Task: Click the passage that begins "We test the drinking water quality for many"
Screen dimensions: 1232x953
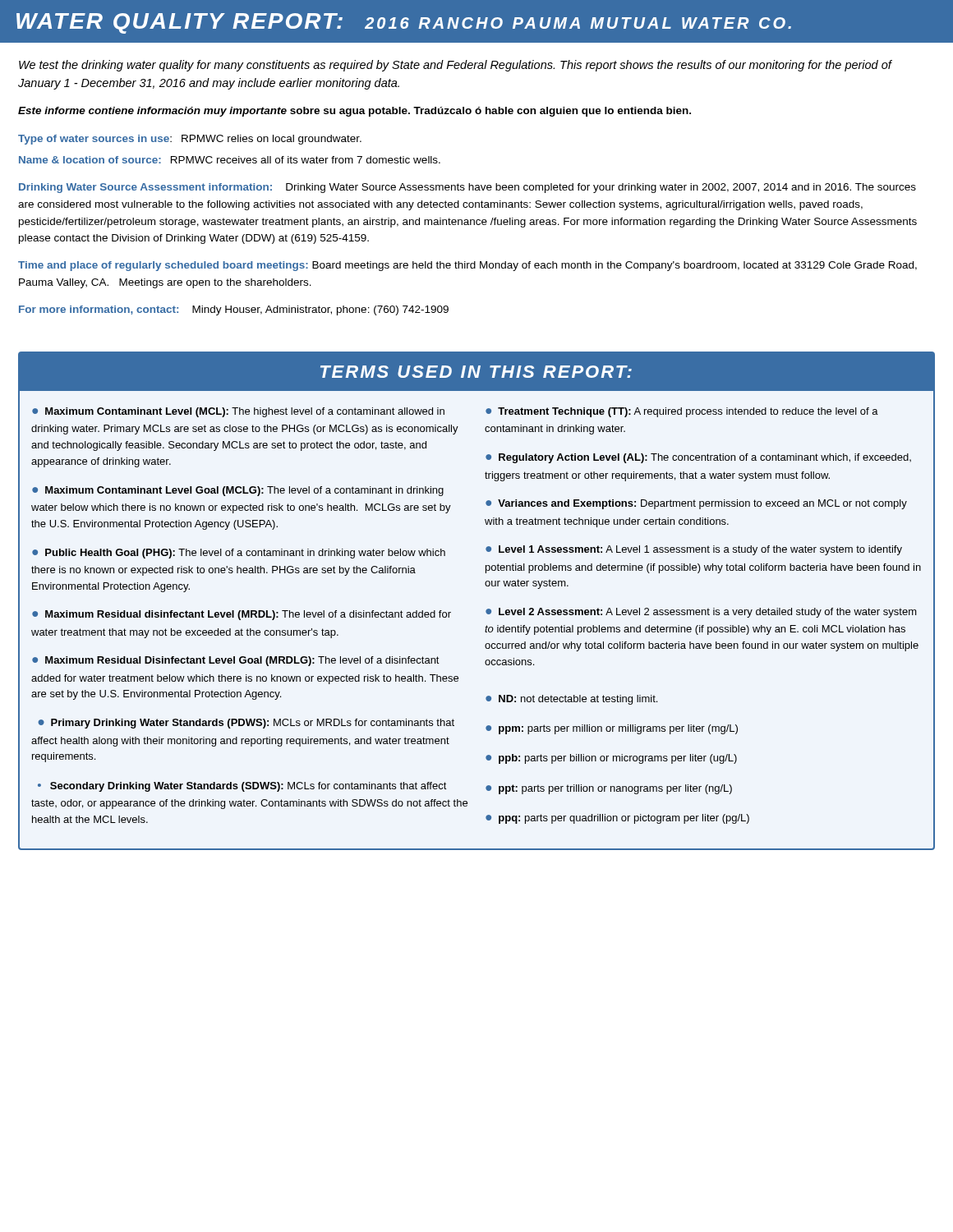Action: pos(455,74)
